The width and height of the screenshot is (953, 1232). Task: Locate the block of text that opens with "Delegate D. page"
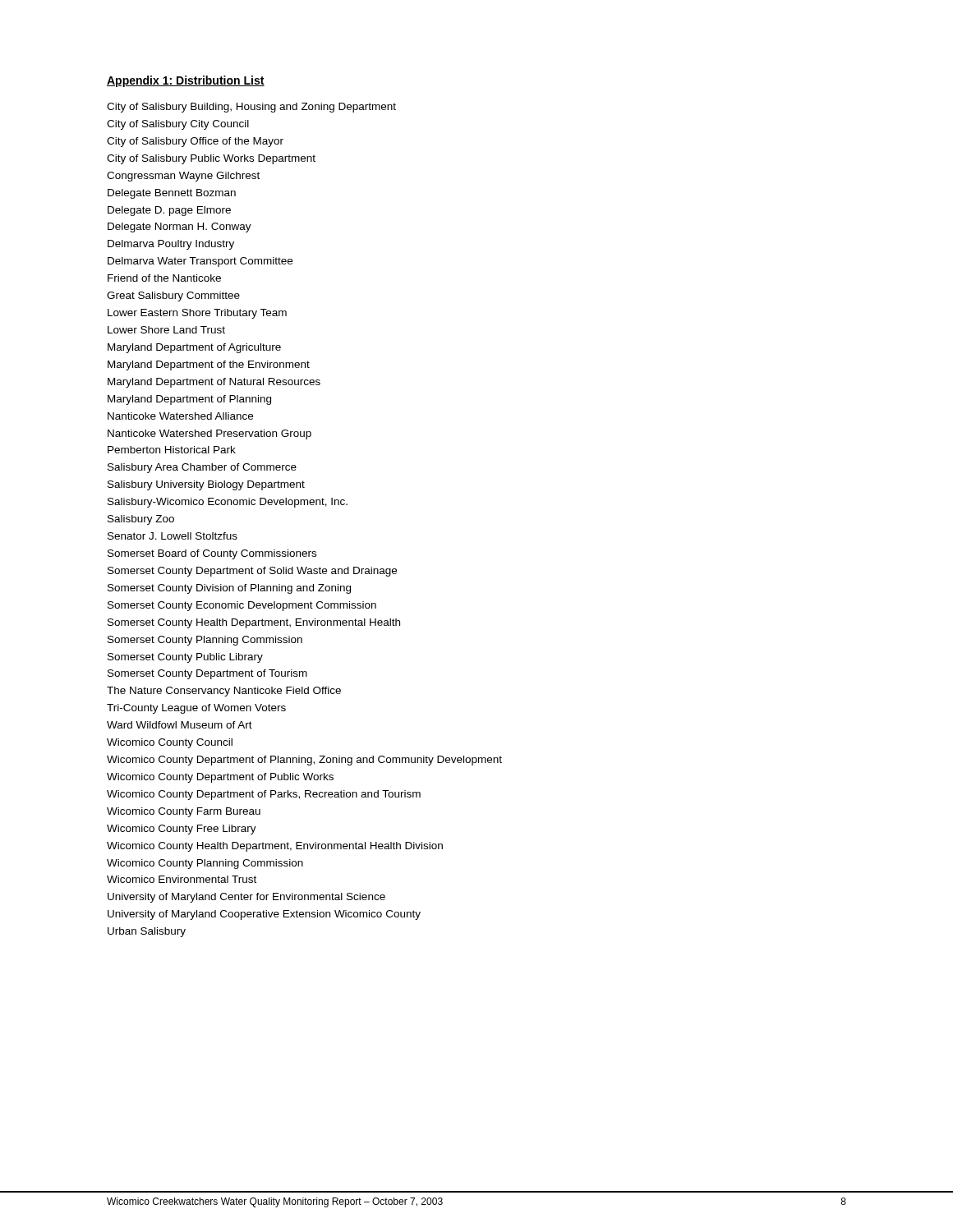(169, 209)
